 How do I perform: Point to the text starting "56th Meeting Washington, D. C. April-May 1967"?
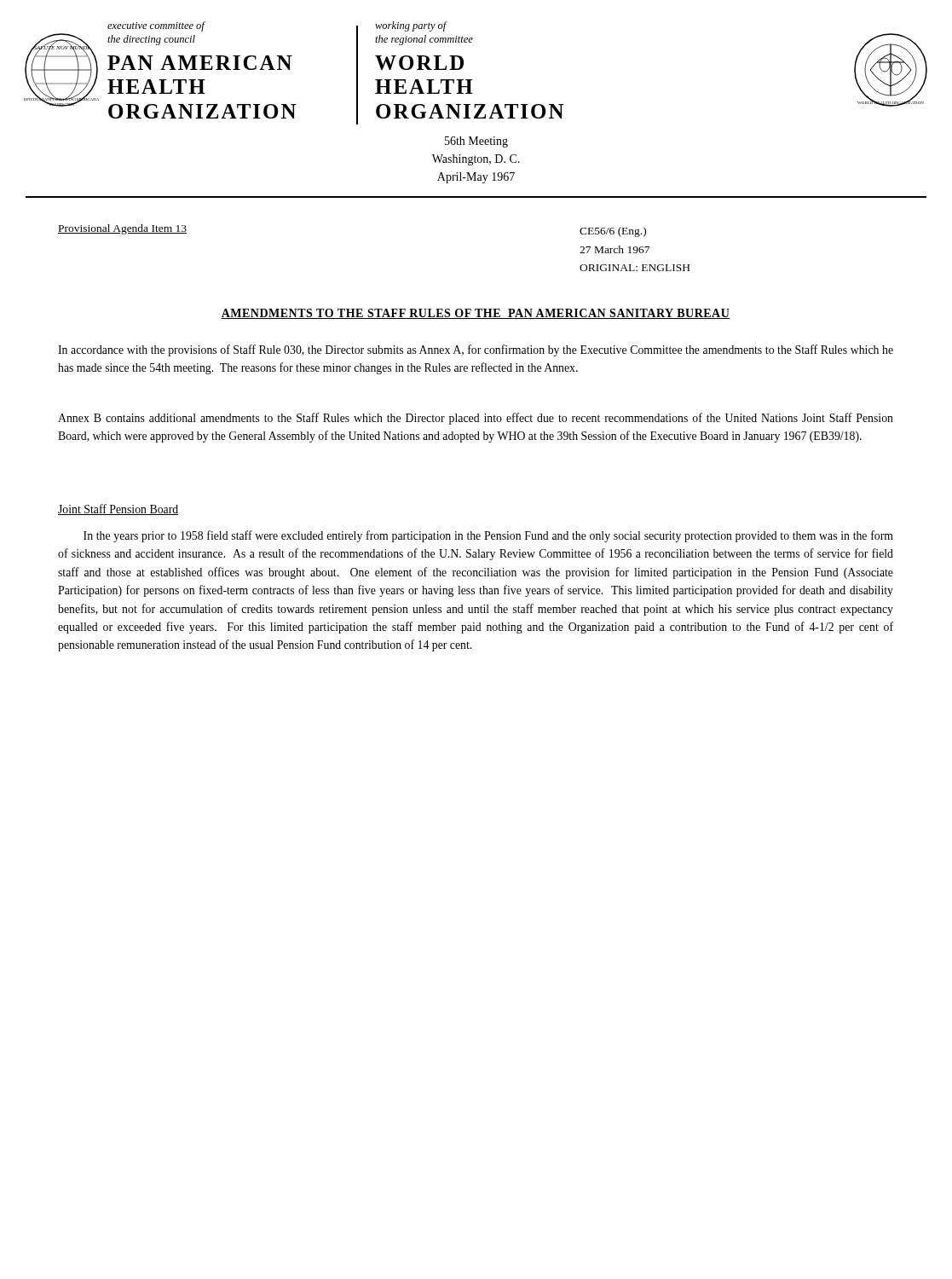pos(476,159)
